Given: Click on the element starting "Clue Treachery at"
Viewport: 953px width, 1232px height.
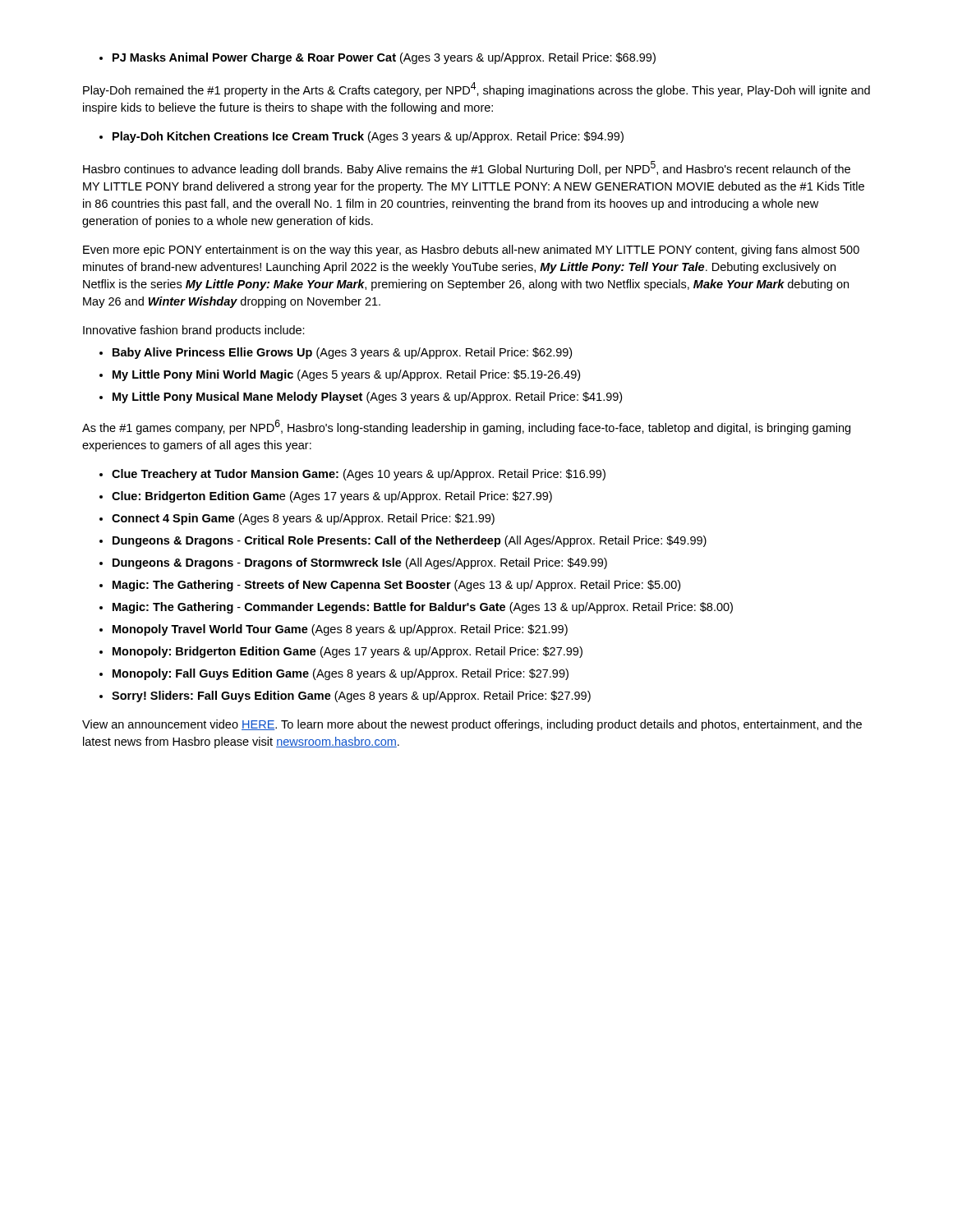Looking at the screenshot, I should 476,585.
